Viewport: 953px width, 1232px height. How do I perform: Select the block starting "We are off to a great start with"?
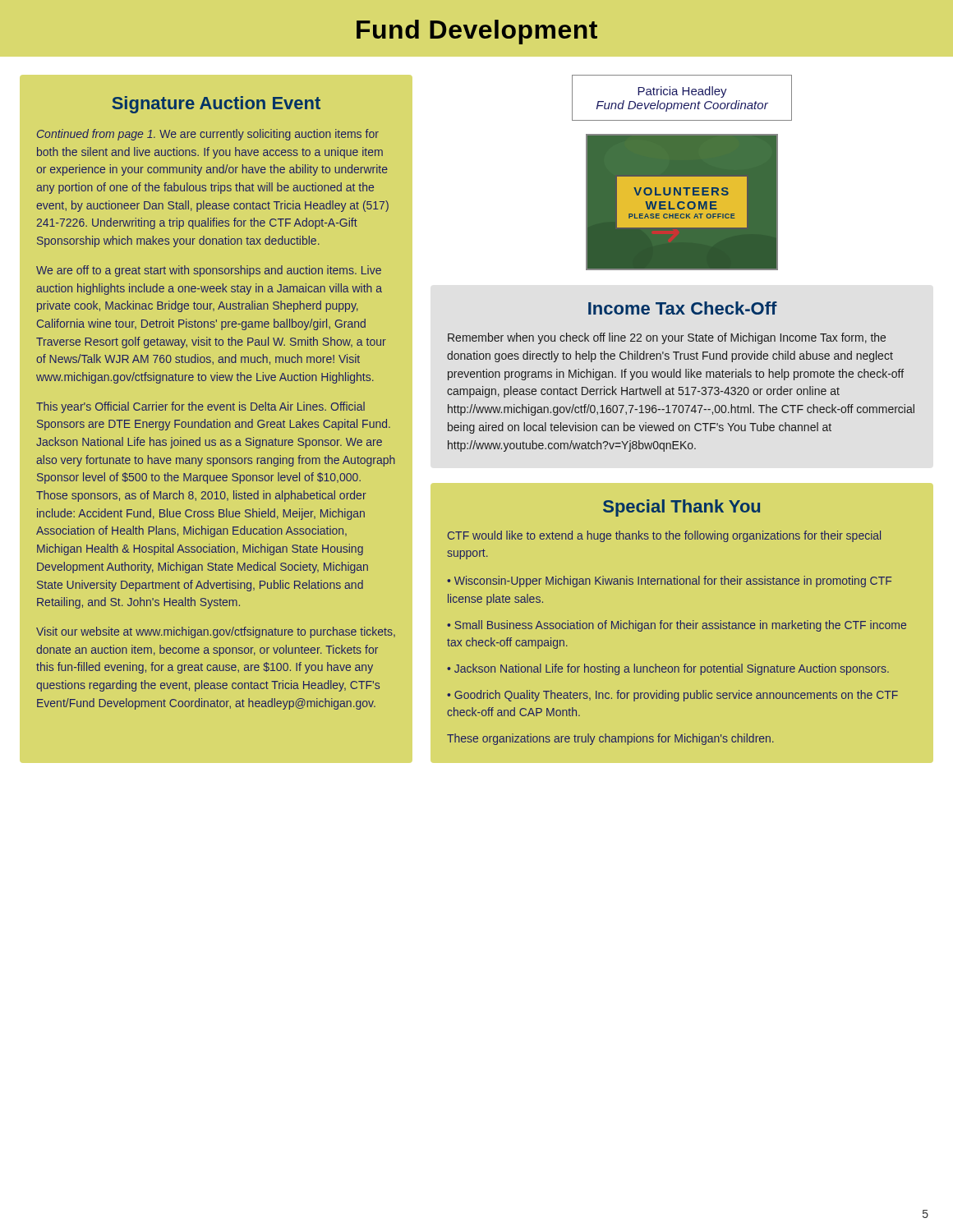[211, 324]
